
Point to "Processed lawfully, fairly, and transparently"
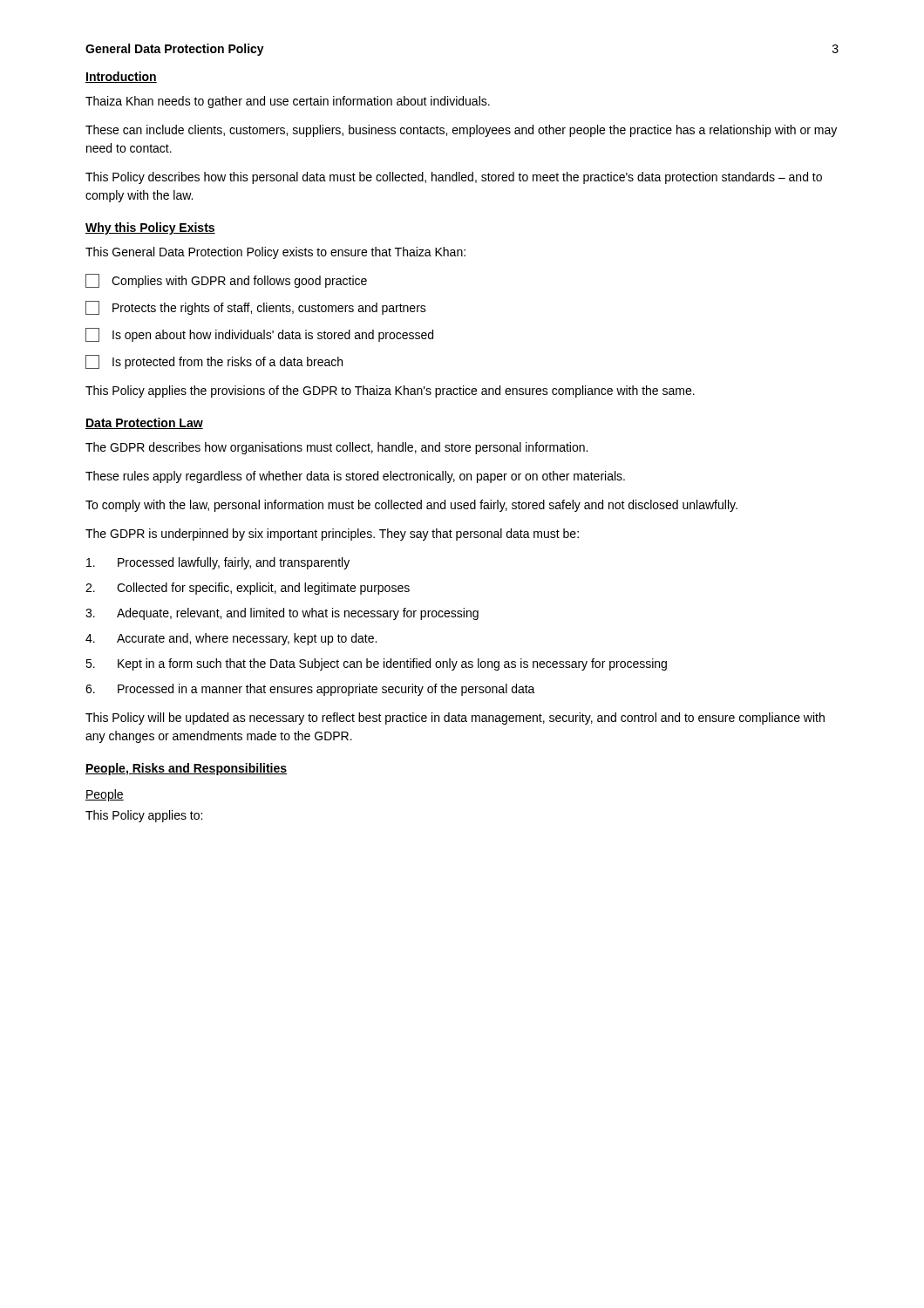(218, 563)
